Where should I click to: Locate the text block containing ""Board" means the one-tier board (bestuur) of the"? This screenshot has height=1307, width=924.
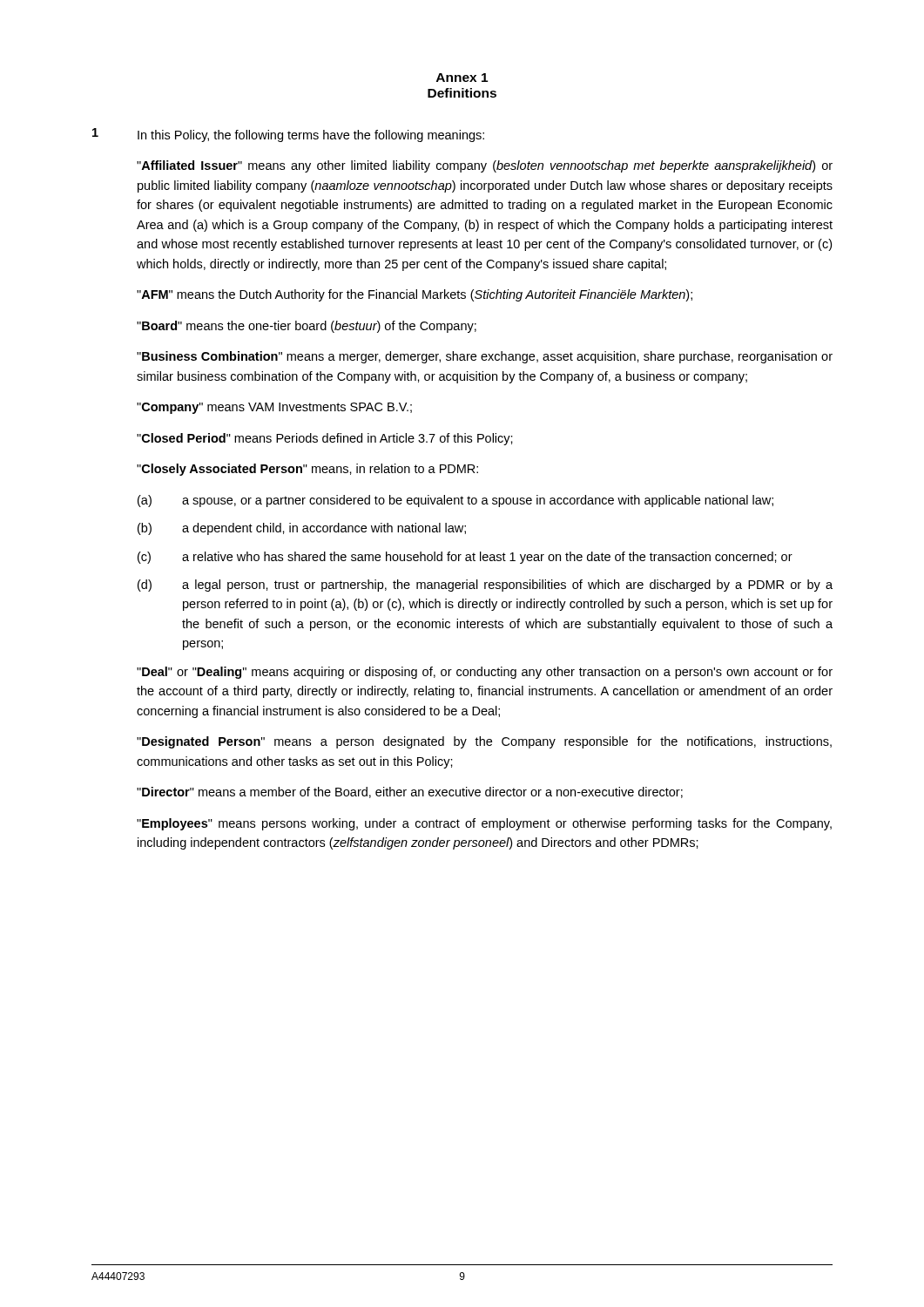(x=307, y=326)
